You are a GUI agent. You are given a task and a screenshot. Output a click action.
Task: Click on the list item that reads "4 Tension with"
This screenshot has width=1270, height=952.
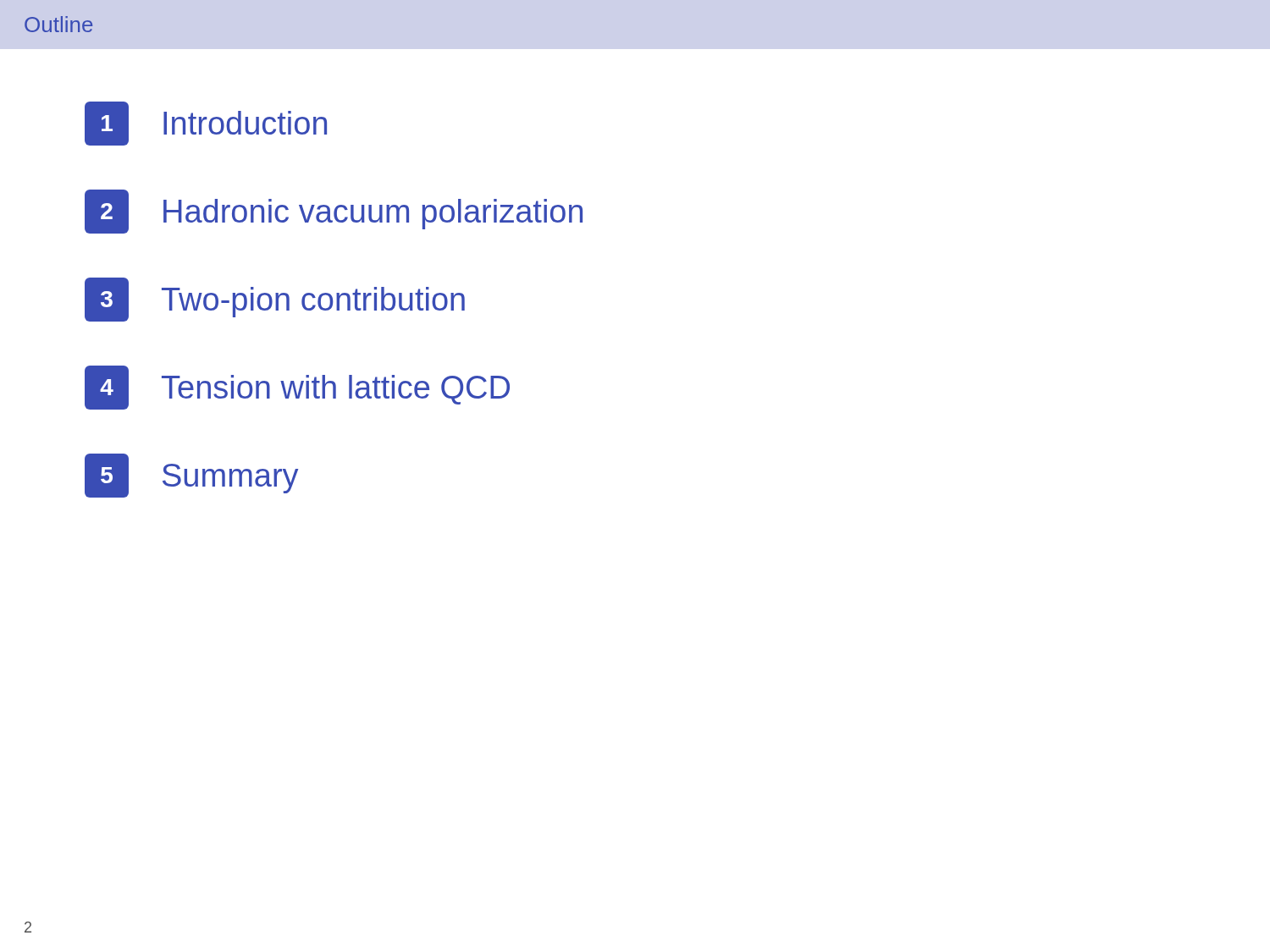298,388
